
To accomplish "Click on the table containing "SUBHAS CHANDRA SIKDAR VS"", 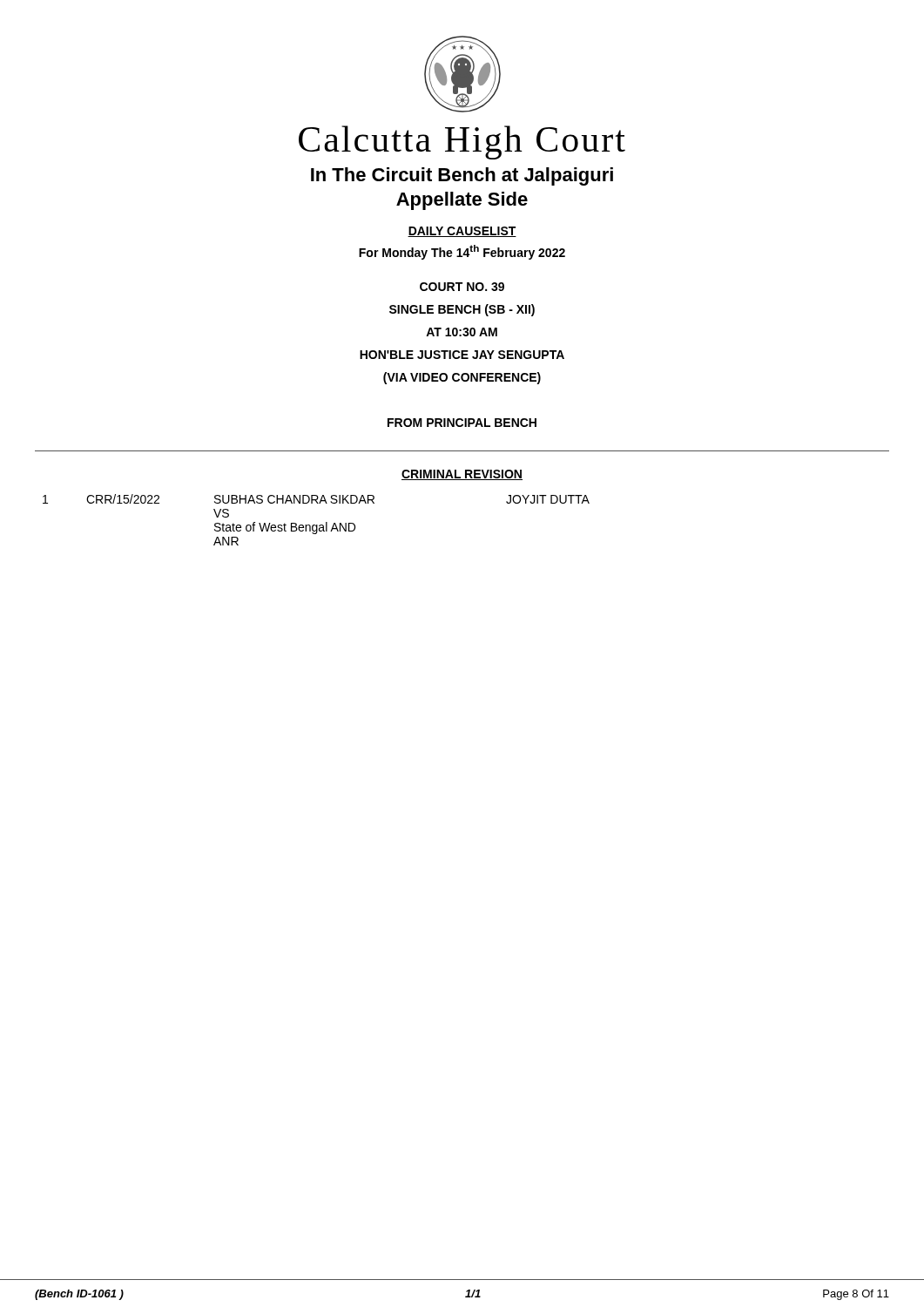I will click(462, 520).
